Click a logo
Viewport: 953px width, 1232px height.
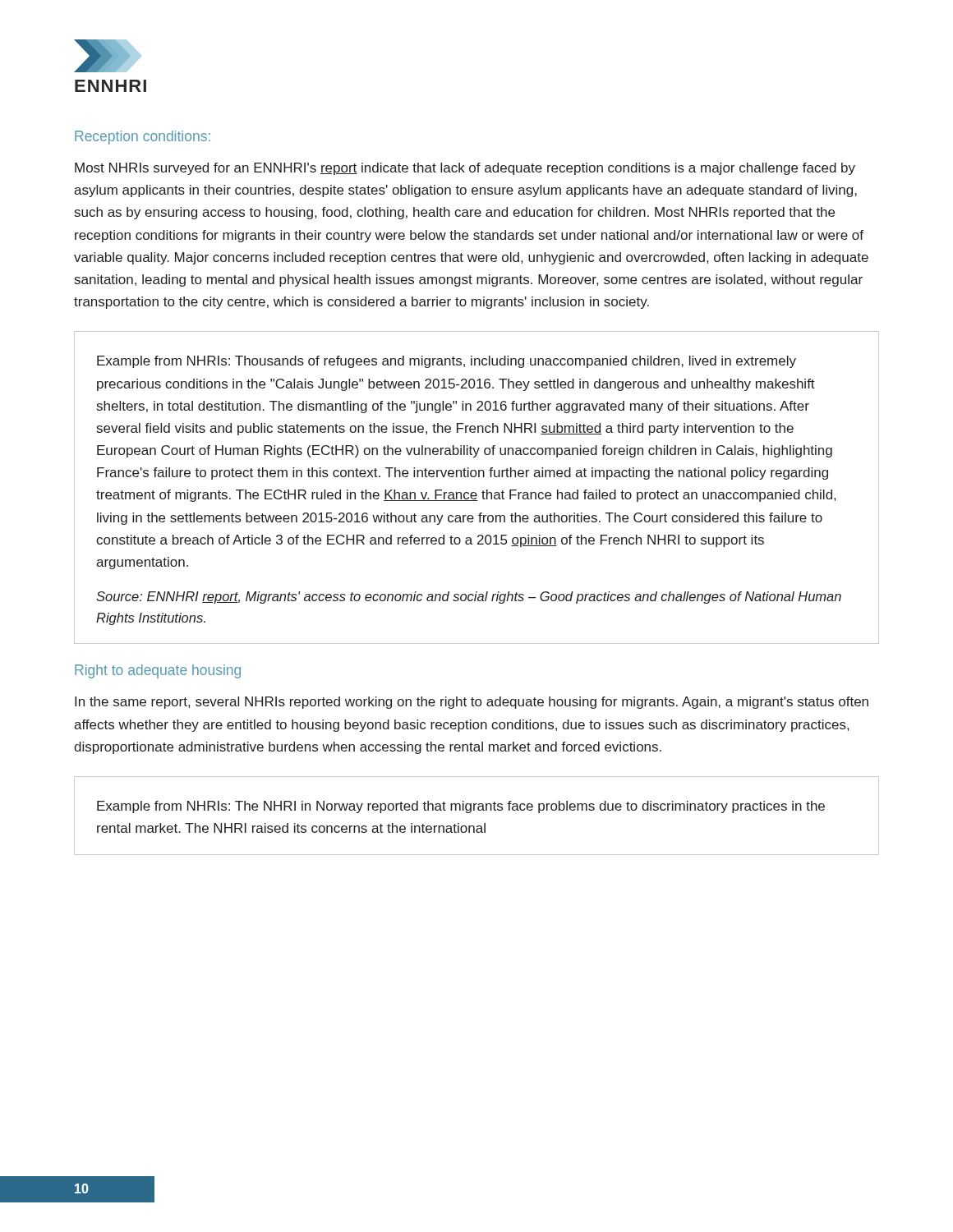pos(476,69)
